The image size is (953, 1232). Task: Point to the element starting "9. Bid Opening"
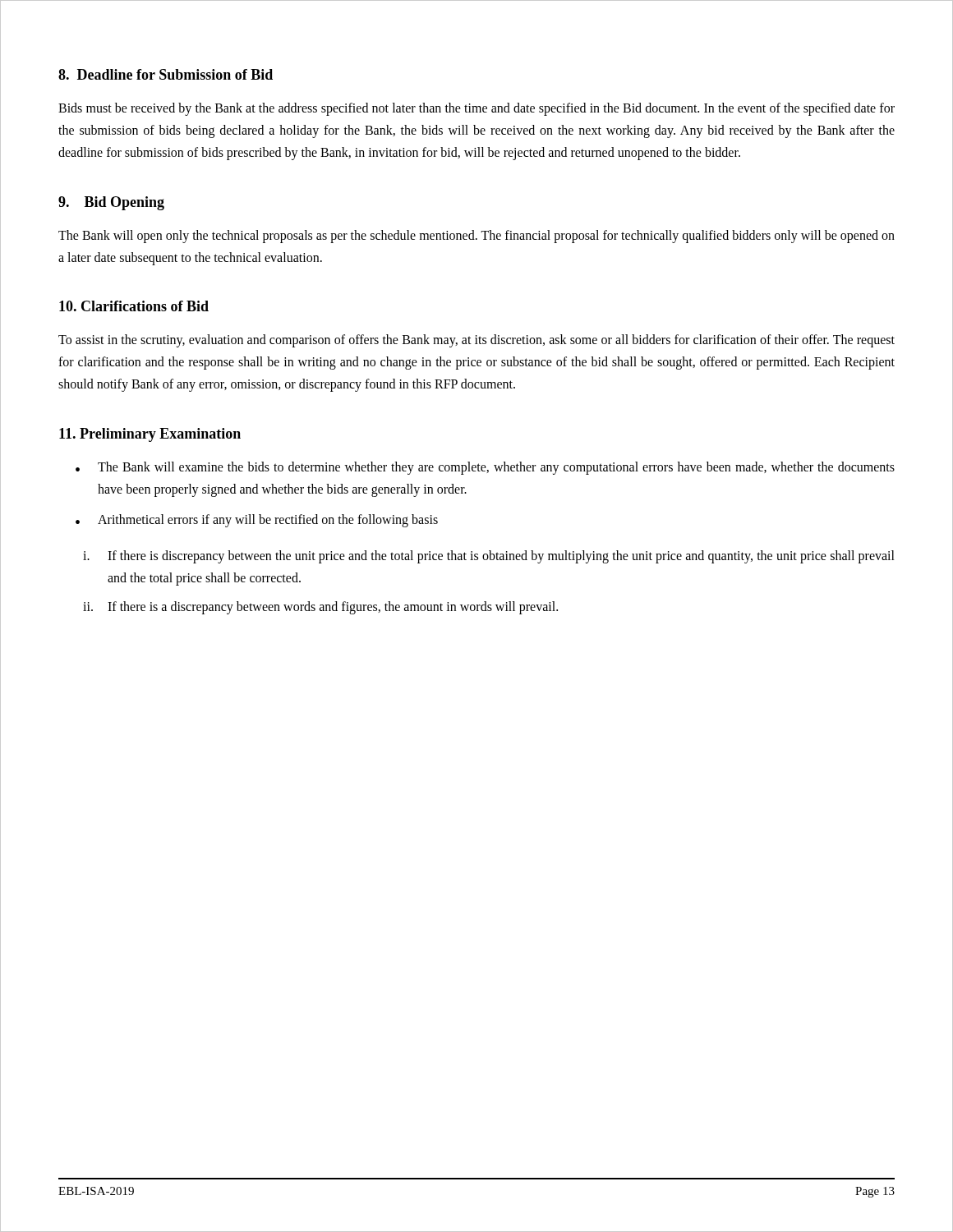pyautogui.click(x=111, y=202)
